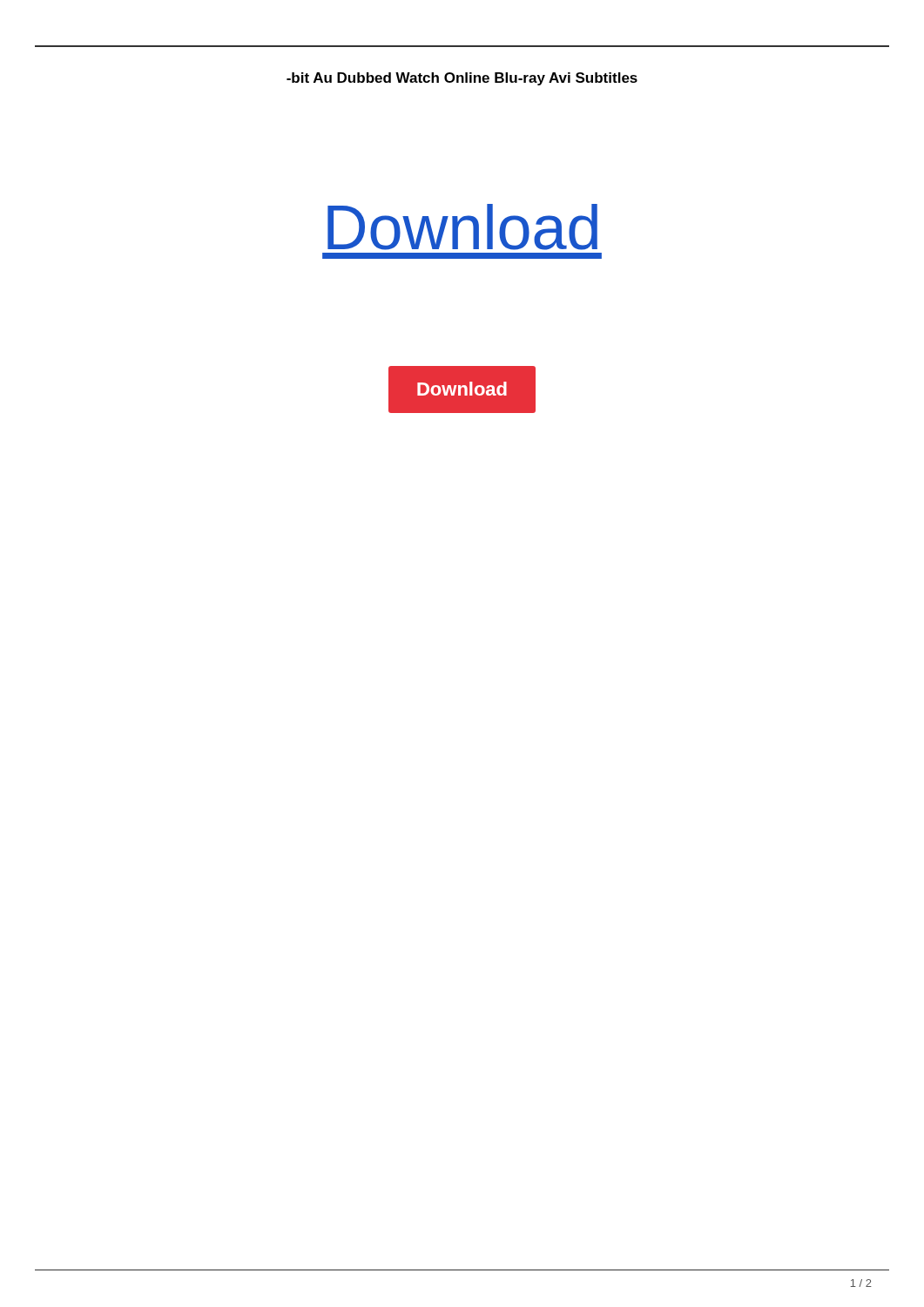
Task: Click the passage that begins "bit Au Dubbed Watch"
Action: (x=462, y=78)
